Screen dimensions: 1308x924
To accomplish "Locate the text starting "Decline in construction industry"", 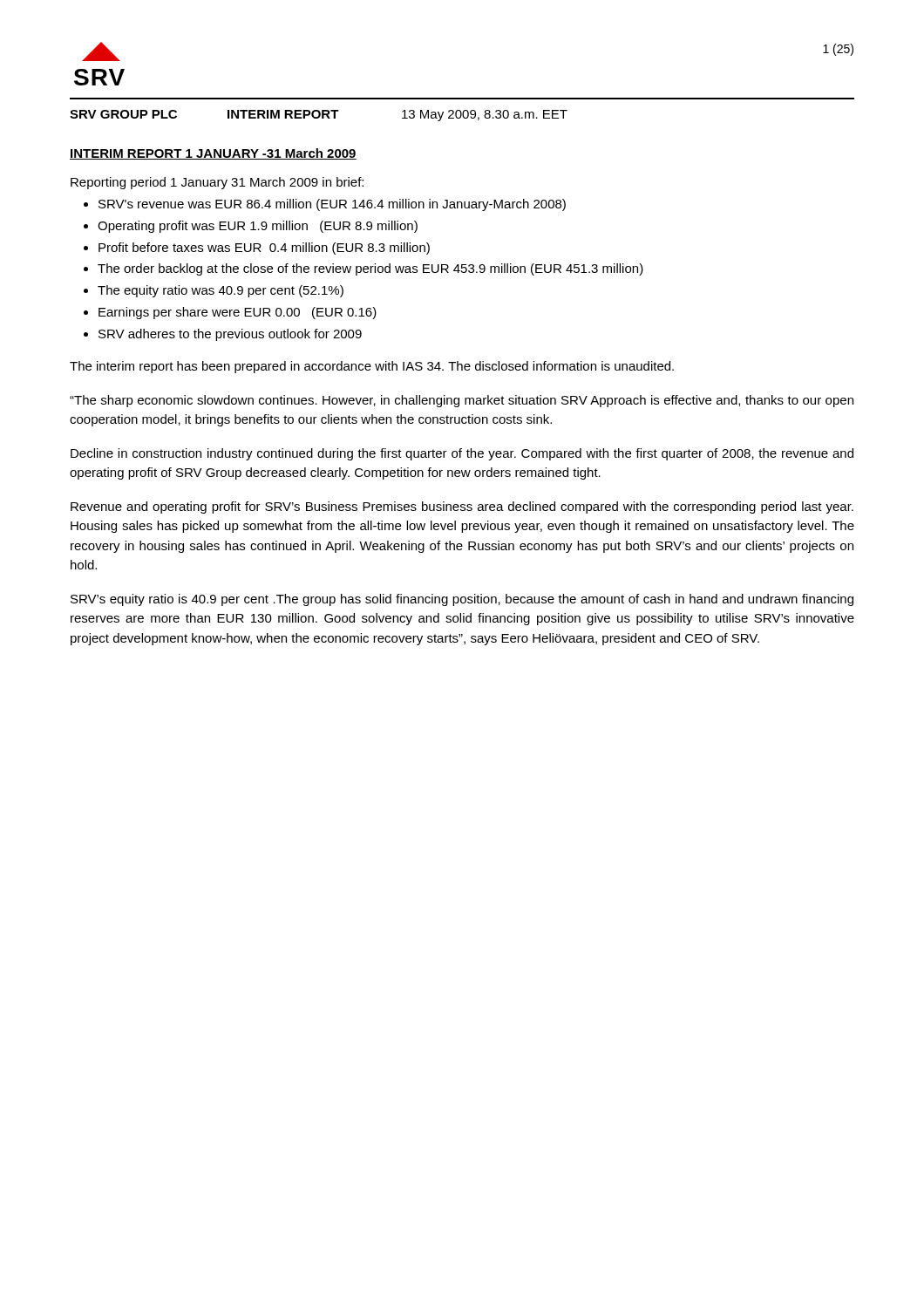I will pyautogui.click(x=462, y=463).
